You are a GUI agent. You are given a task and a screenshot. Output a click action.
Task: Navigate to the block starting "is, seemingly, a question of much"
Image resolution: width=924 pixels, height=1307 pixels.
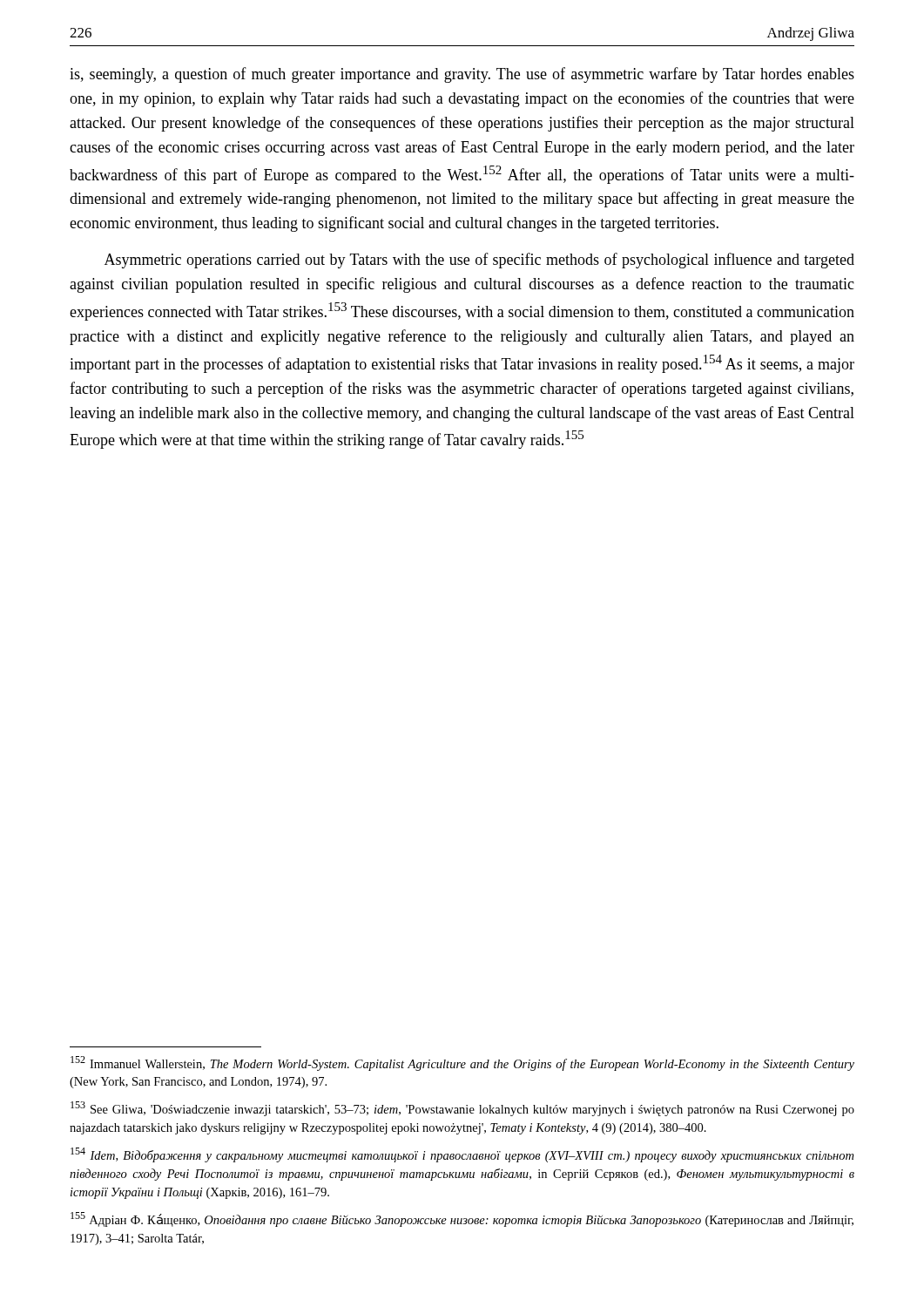462,150
